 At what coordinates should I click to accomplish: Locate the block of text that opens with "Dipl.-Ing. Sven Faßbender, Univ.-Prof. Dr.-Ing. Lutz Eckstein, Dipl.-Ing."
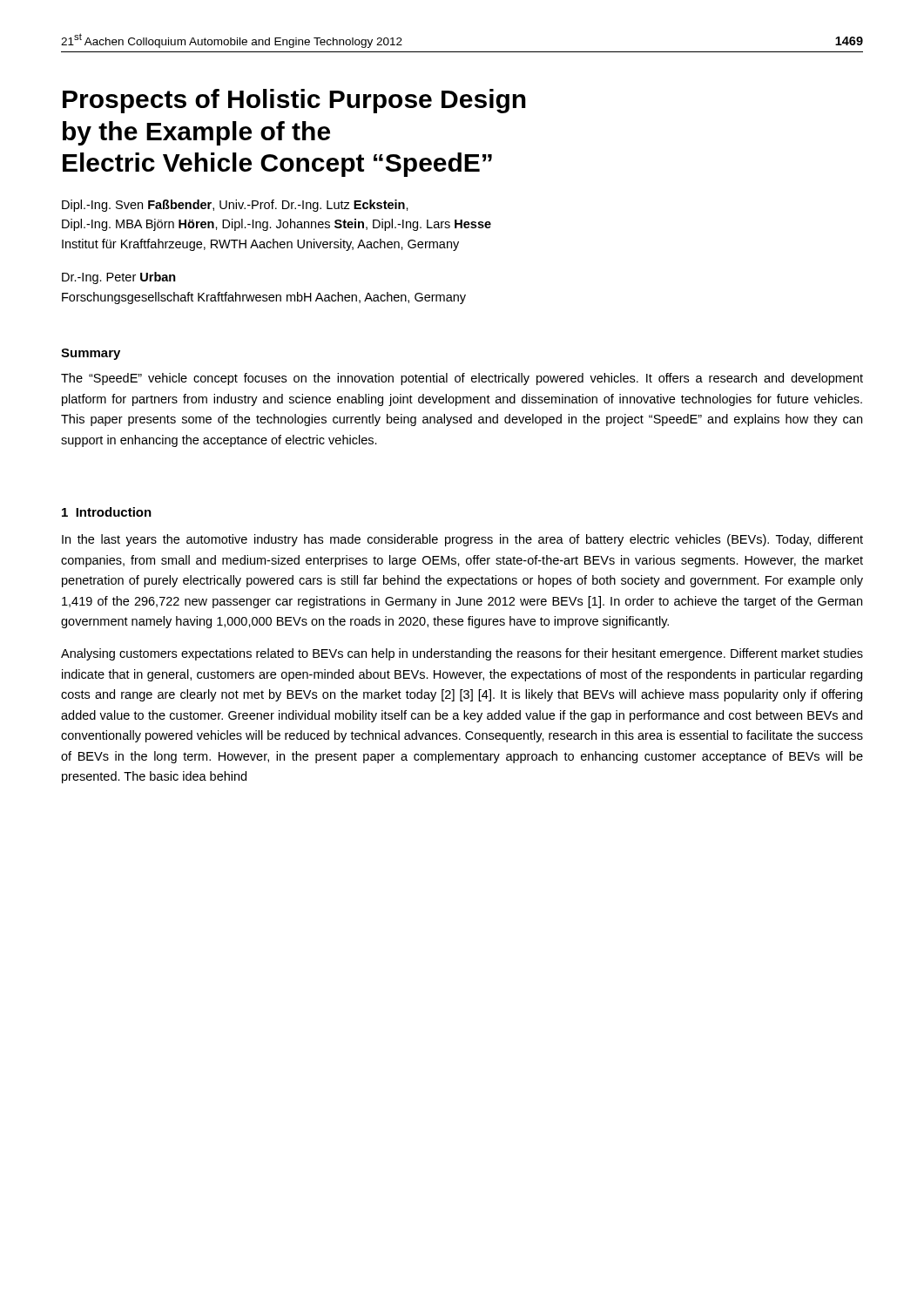pos(462,224)
